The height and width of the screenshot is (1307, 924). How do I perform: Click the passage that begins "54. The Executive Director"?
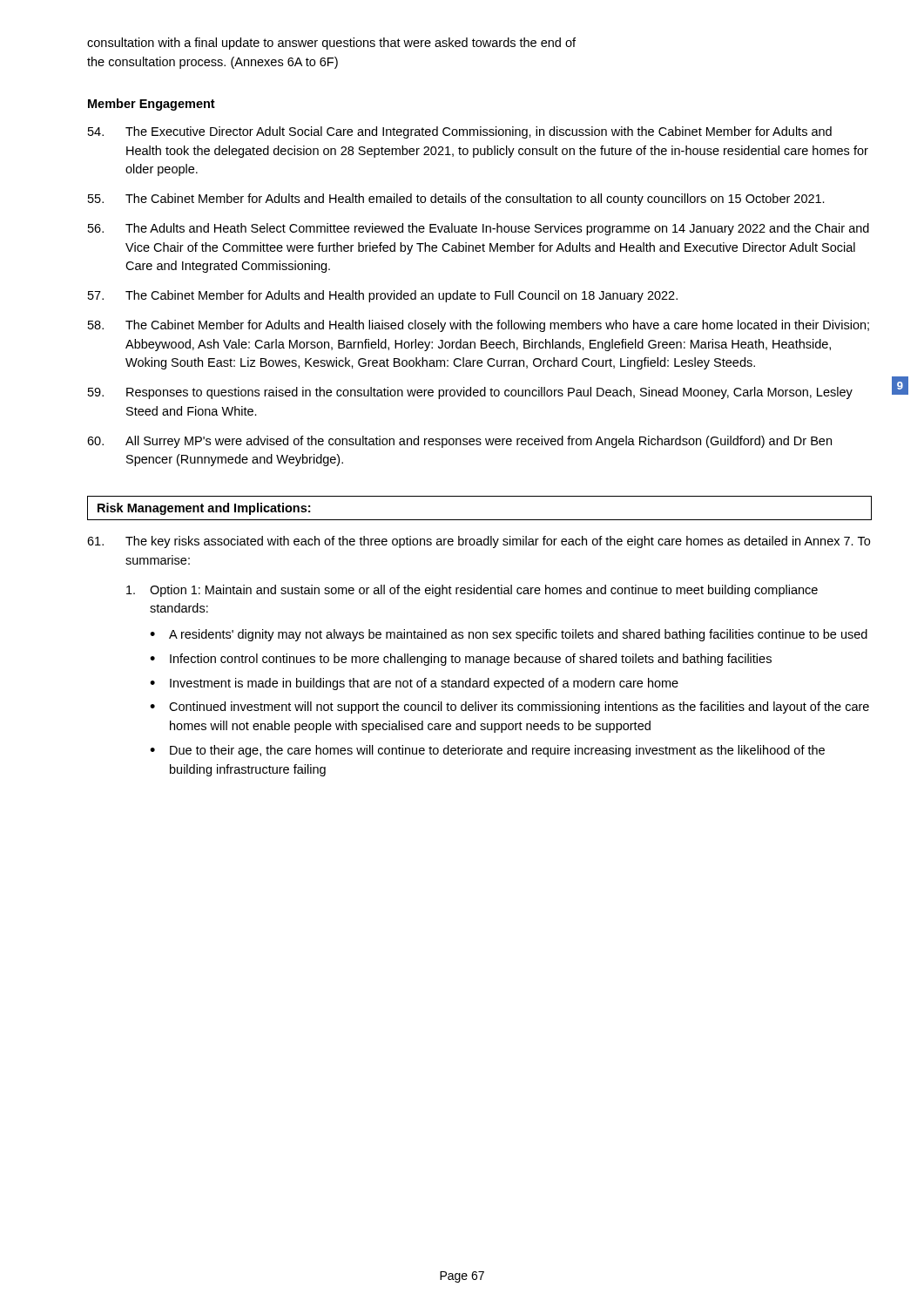click(479, 151)
